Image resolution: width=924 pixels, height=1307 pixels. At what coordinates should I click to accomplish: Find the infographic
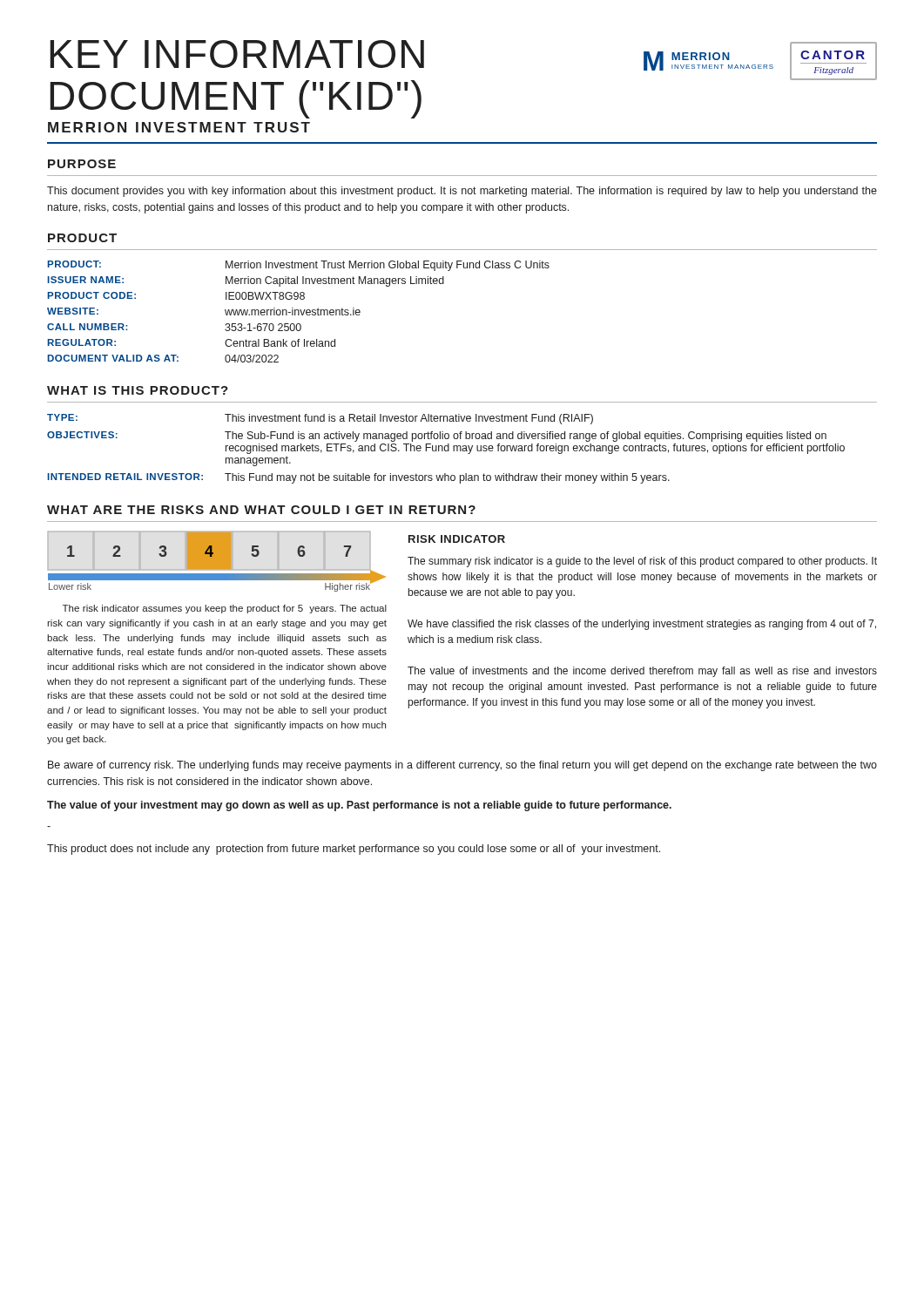(x=217, y=563)
